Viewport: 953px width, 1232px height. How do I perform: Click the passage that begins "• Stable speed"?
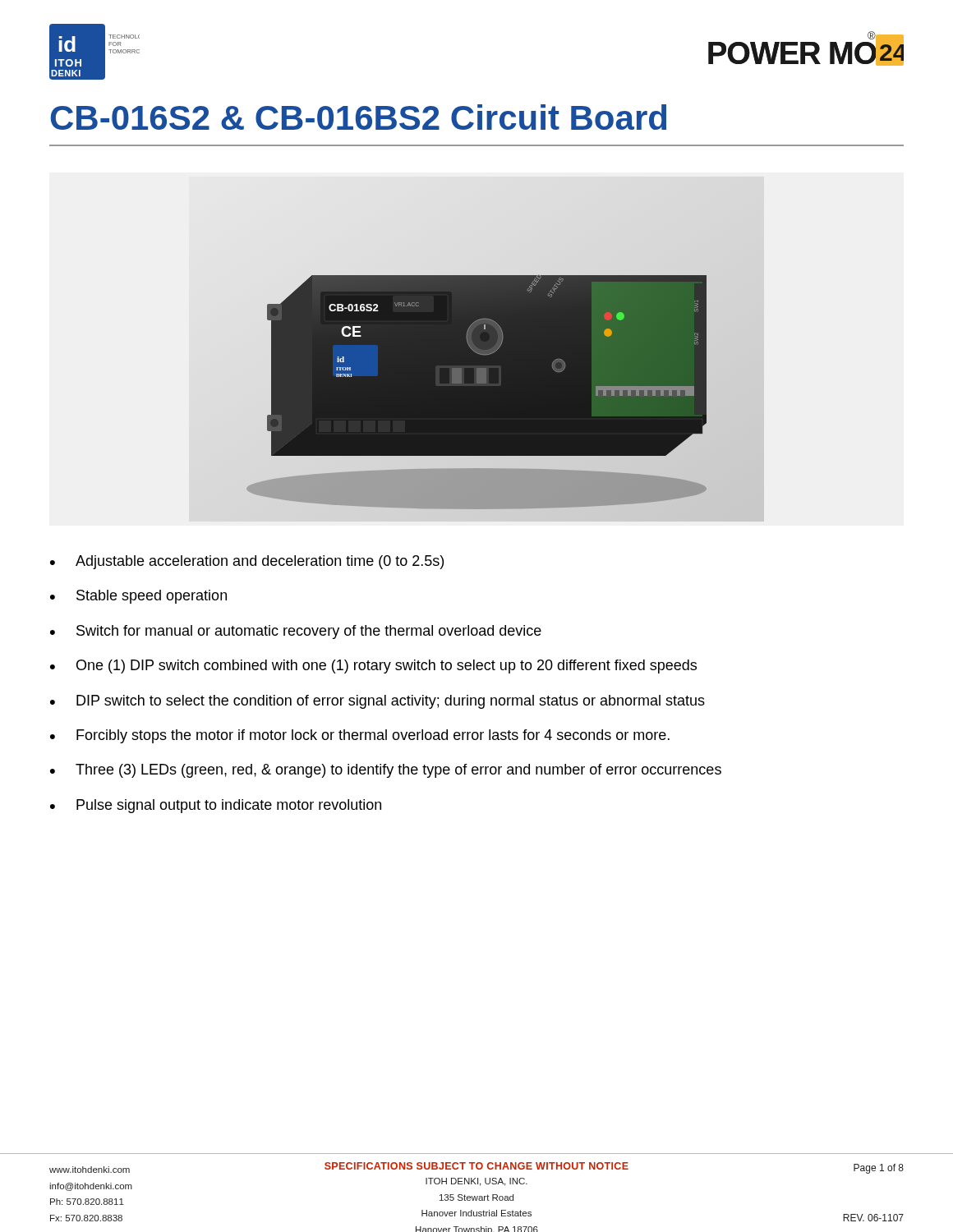click(138, 597)
